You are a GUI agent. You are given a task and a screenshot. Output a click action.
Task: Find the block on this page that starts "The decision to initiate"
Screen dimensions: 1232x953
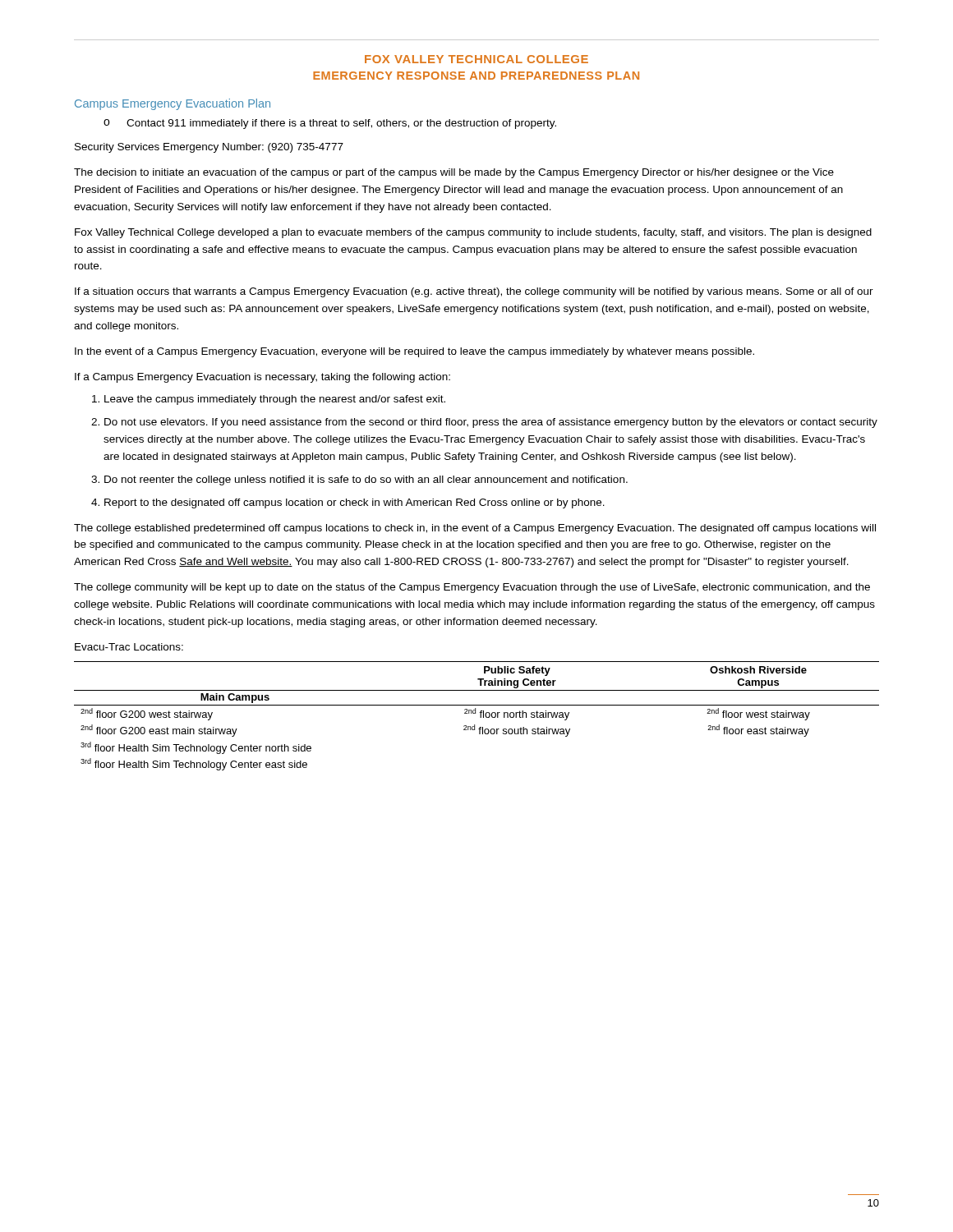point(459,189)
